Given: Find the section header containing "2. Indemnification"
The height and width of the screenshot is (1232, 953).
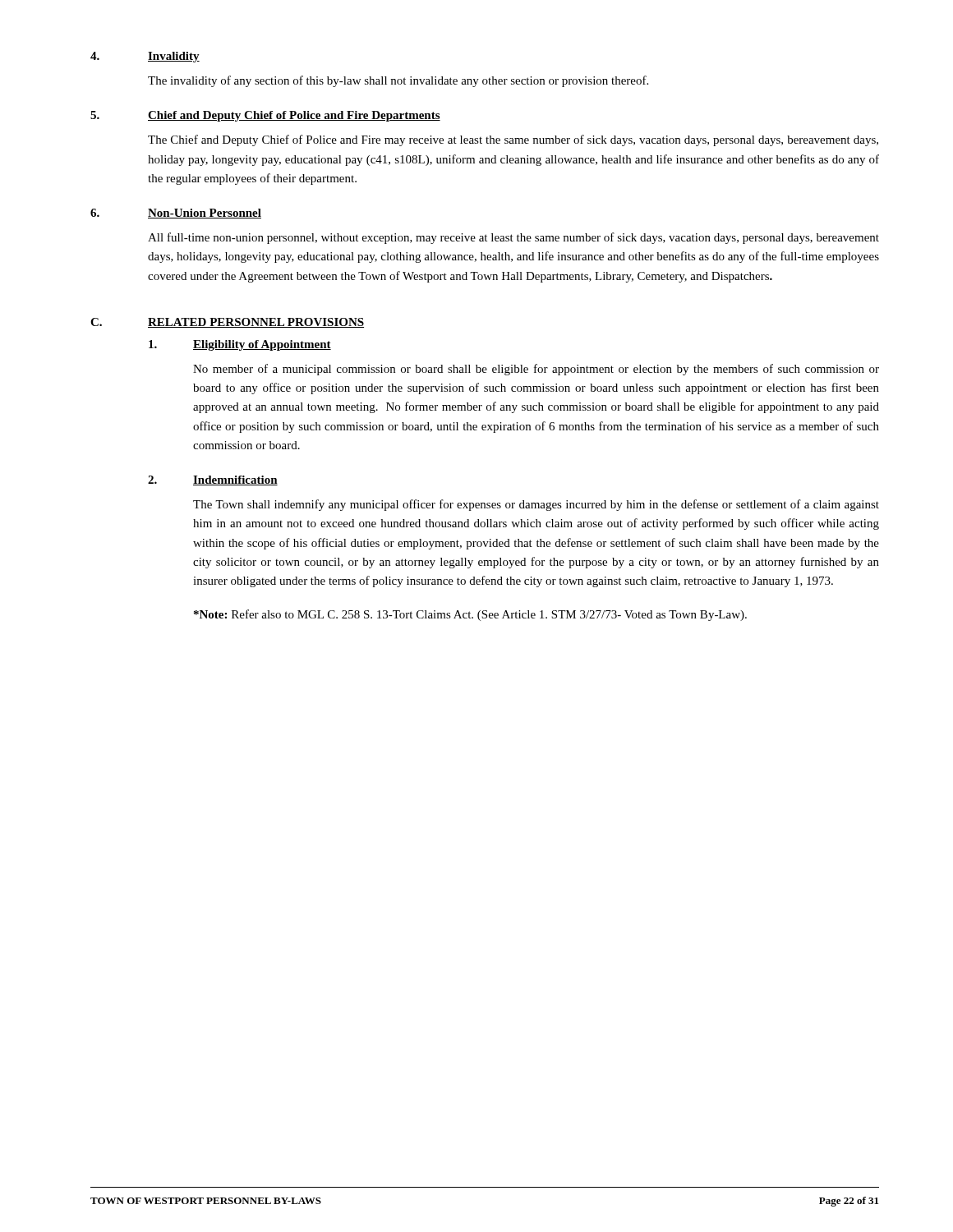Looking at the screenshot, I should point(213,480).
